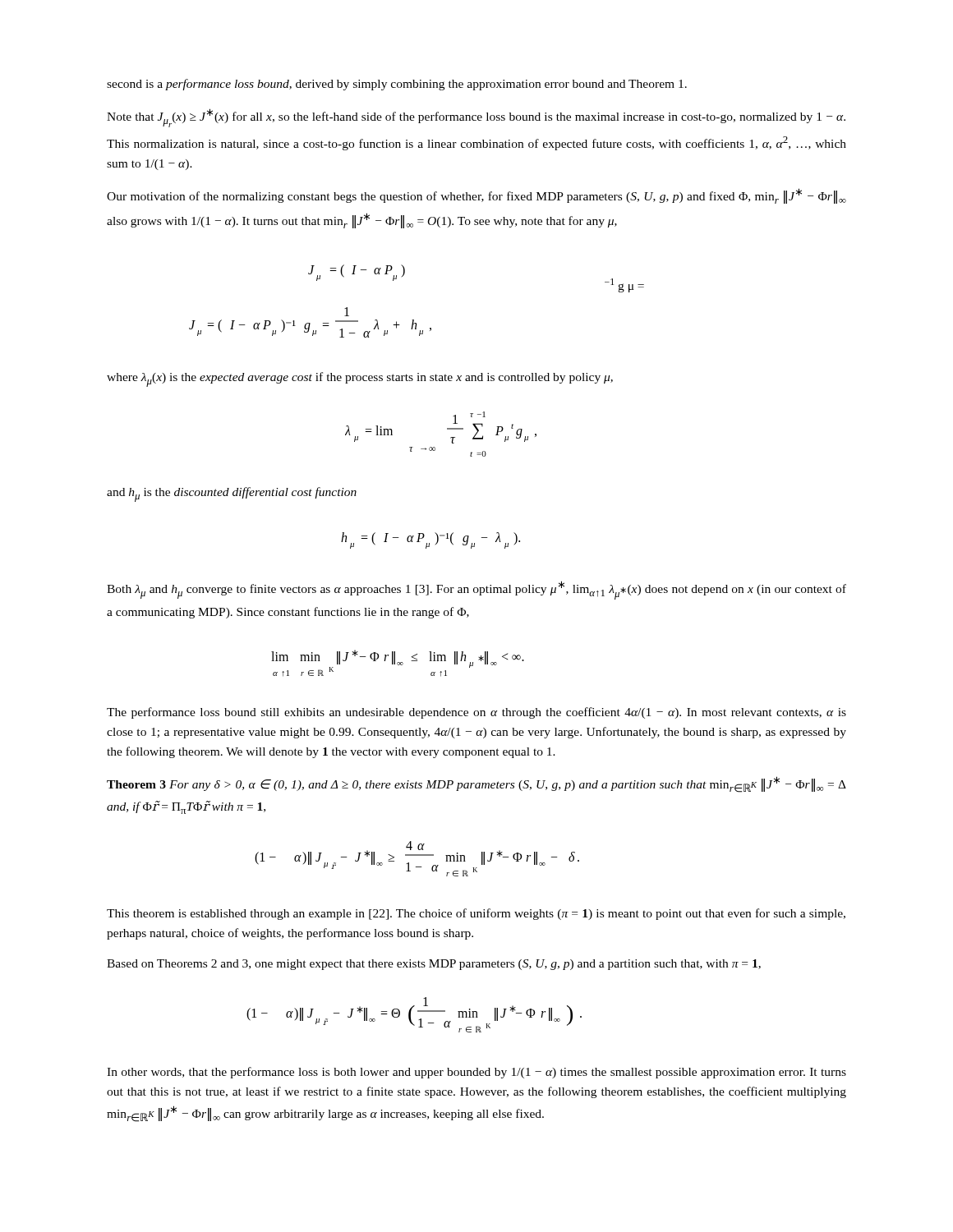Image resolution: width=953 pixels, height=1232 pixels.
Task: Locate the region starting "The performance loss bound still exhibits"
Action: [x=476, y=731]
